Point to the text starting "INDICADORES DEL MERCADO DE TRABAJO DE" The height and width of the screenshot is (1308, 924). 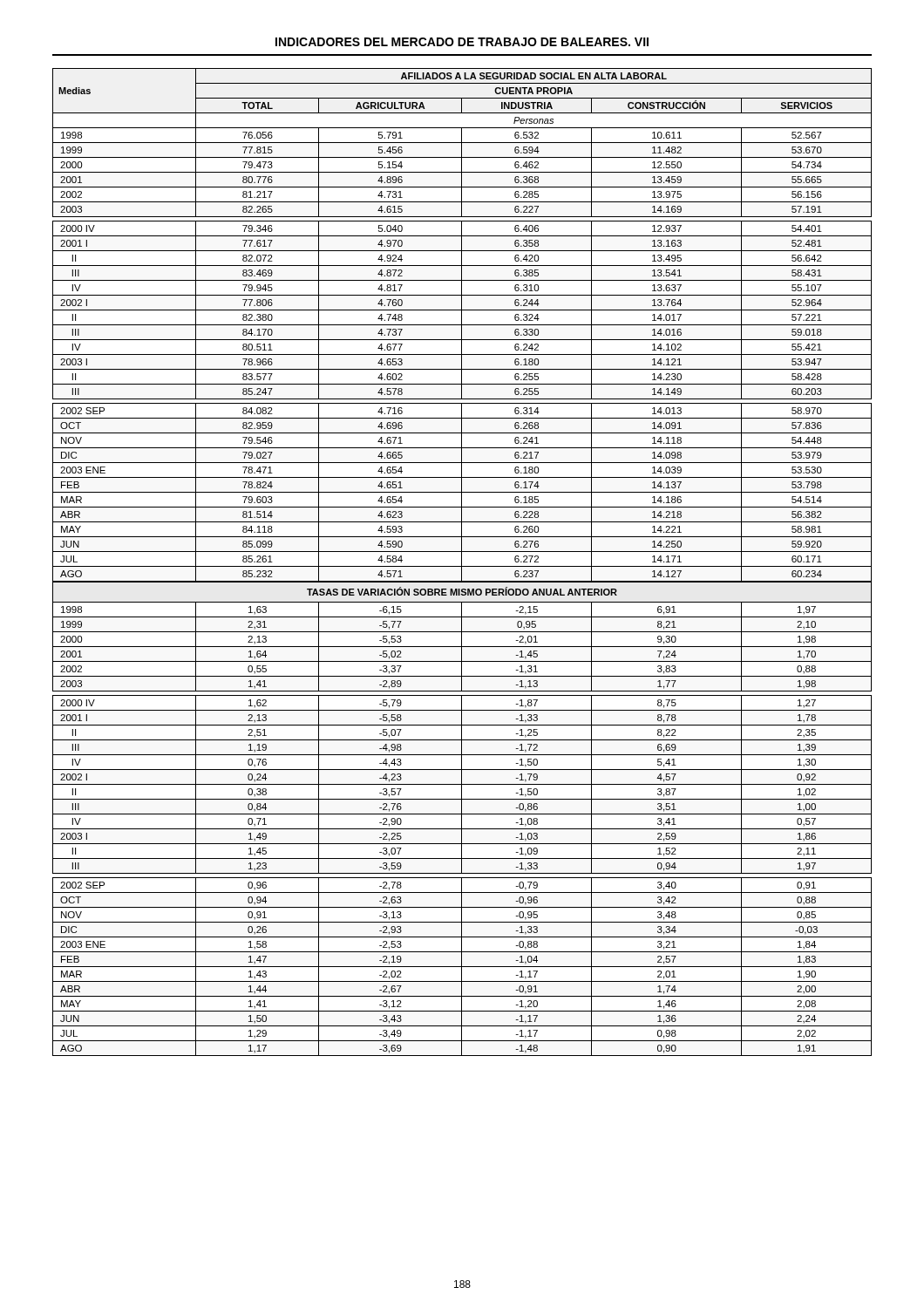(462, 42)
